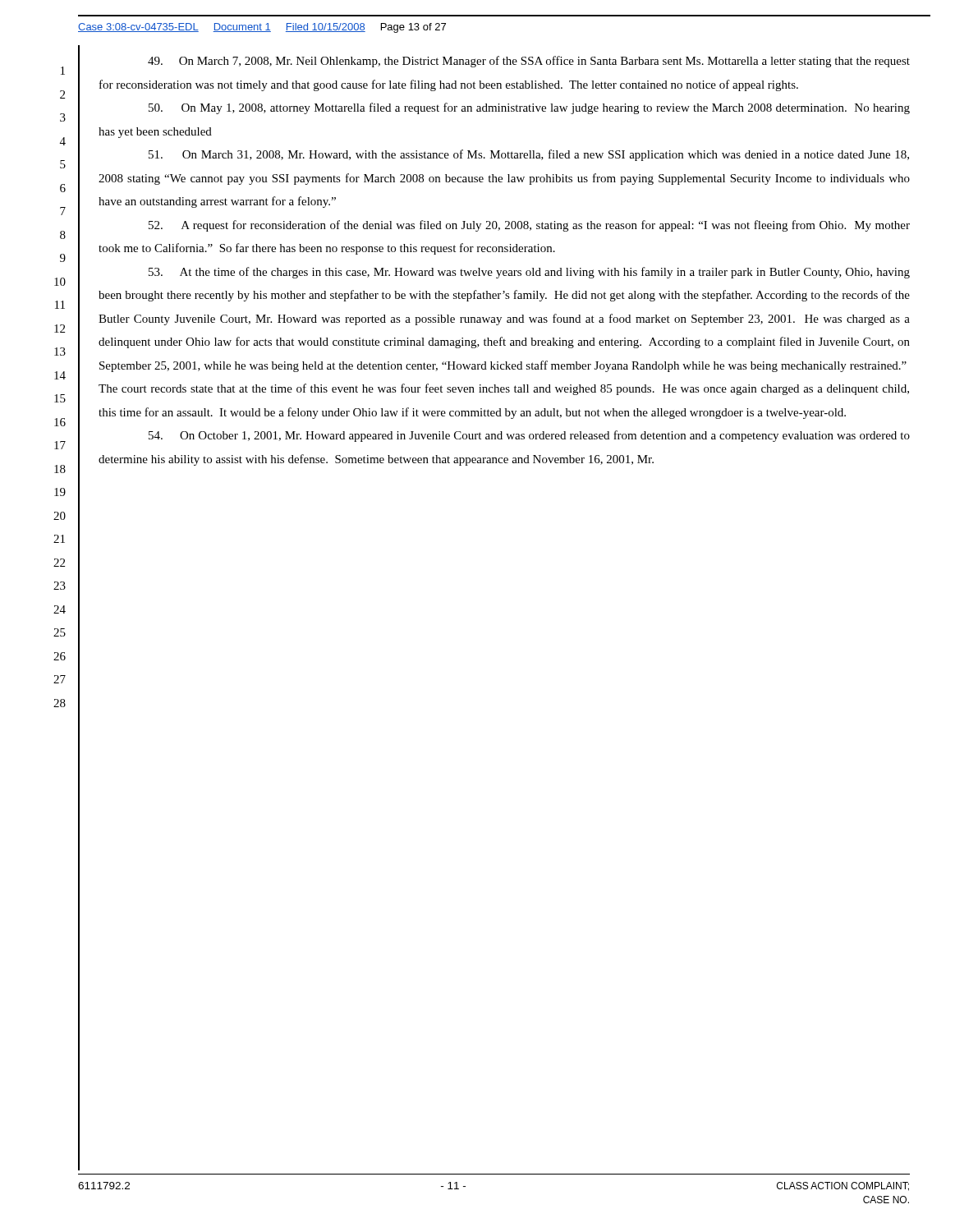Image resolution: width=955 pixels, height=1232 pixels.
Task: Find the text block that says "On March 31, 2008, Mr. Howard, with"
Action: click(504, 178)
